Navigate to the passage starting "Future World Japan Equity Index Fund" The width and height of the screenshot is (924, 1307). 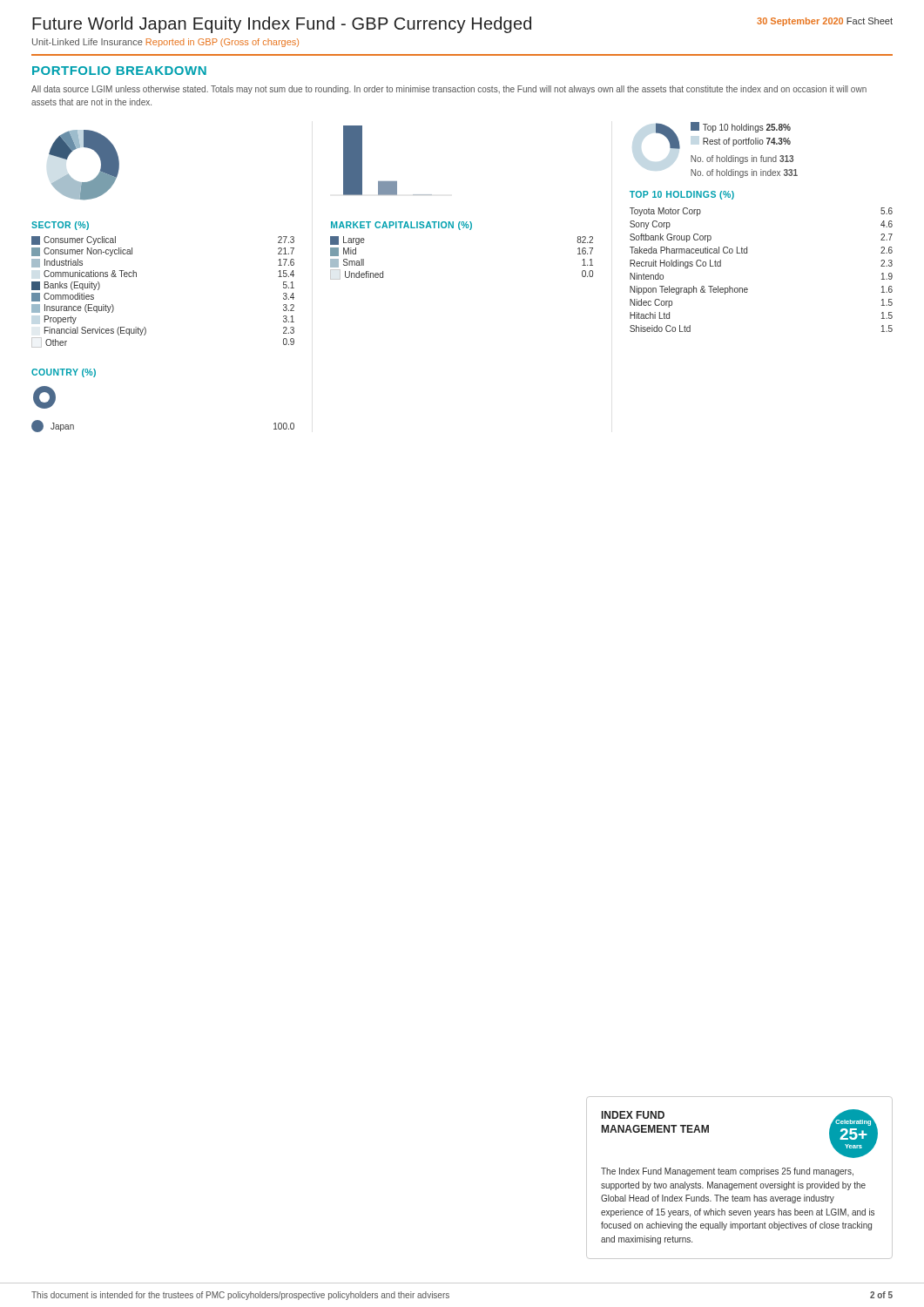pos(282,24)
